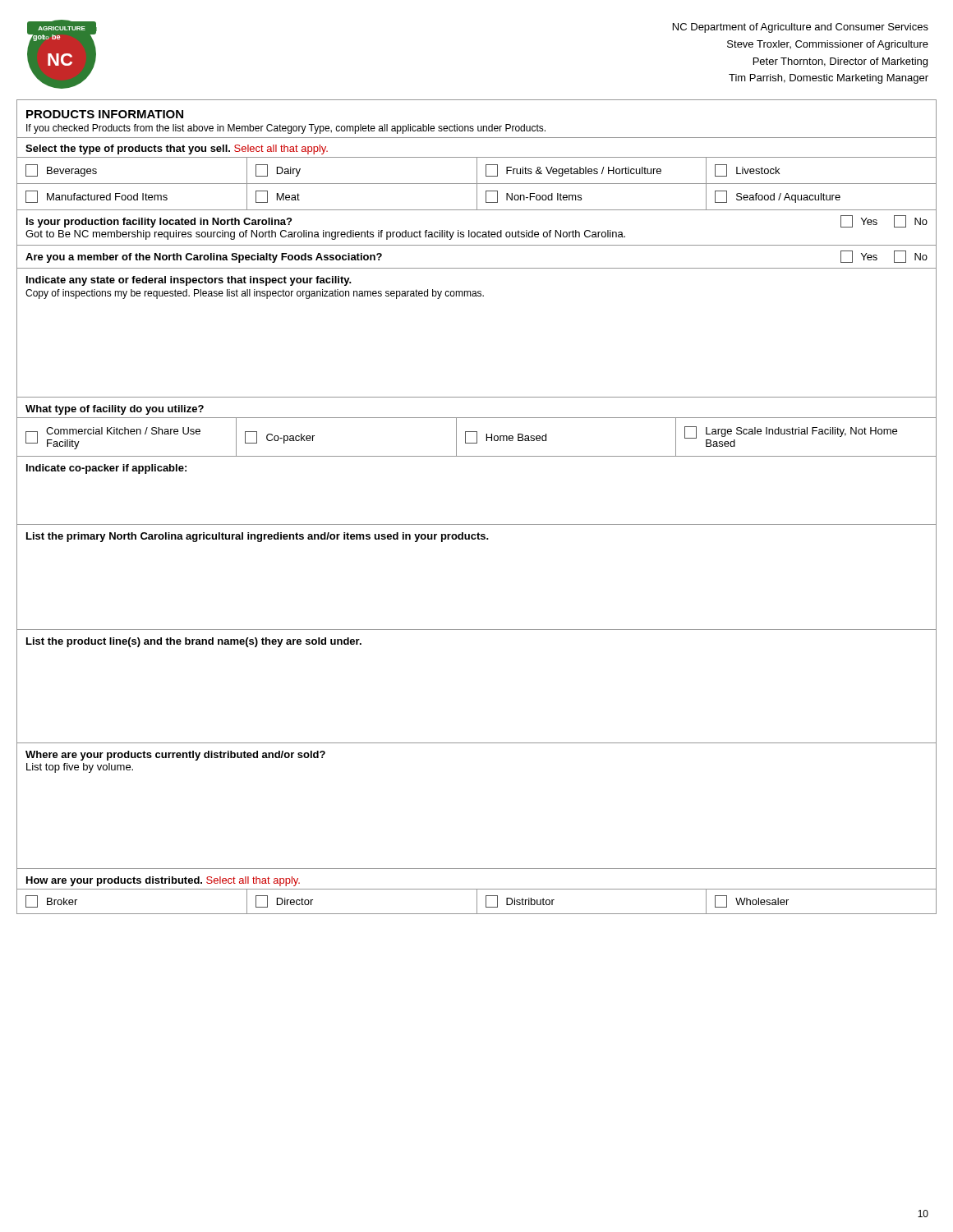The width and height of the screenshot is (953, 1232).
Task: Click on the table containing "Commercial Kitchen / Share Use"
Action: click(x=476, y=437)
